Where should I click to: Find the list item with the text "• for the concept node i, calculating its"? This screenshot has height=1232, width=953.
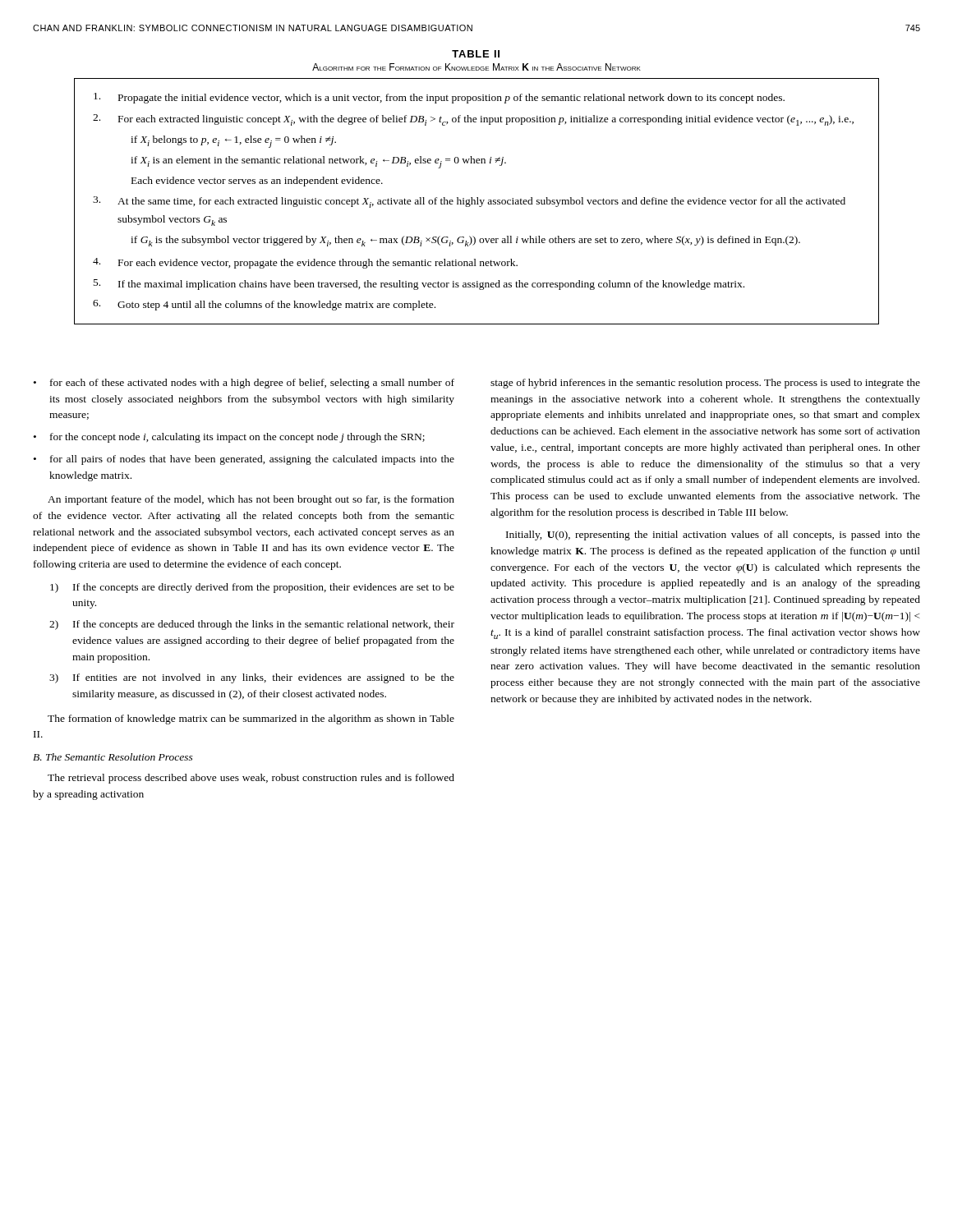pos(229,437)
